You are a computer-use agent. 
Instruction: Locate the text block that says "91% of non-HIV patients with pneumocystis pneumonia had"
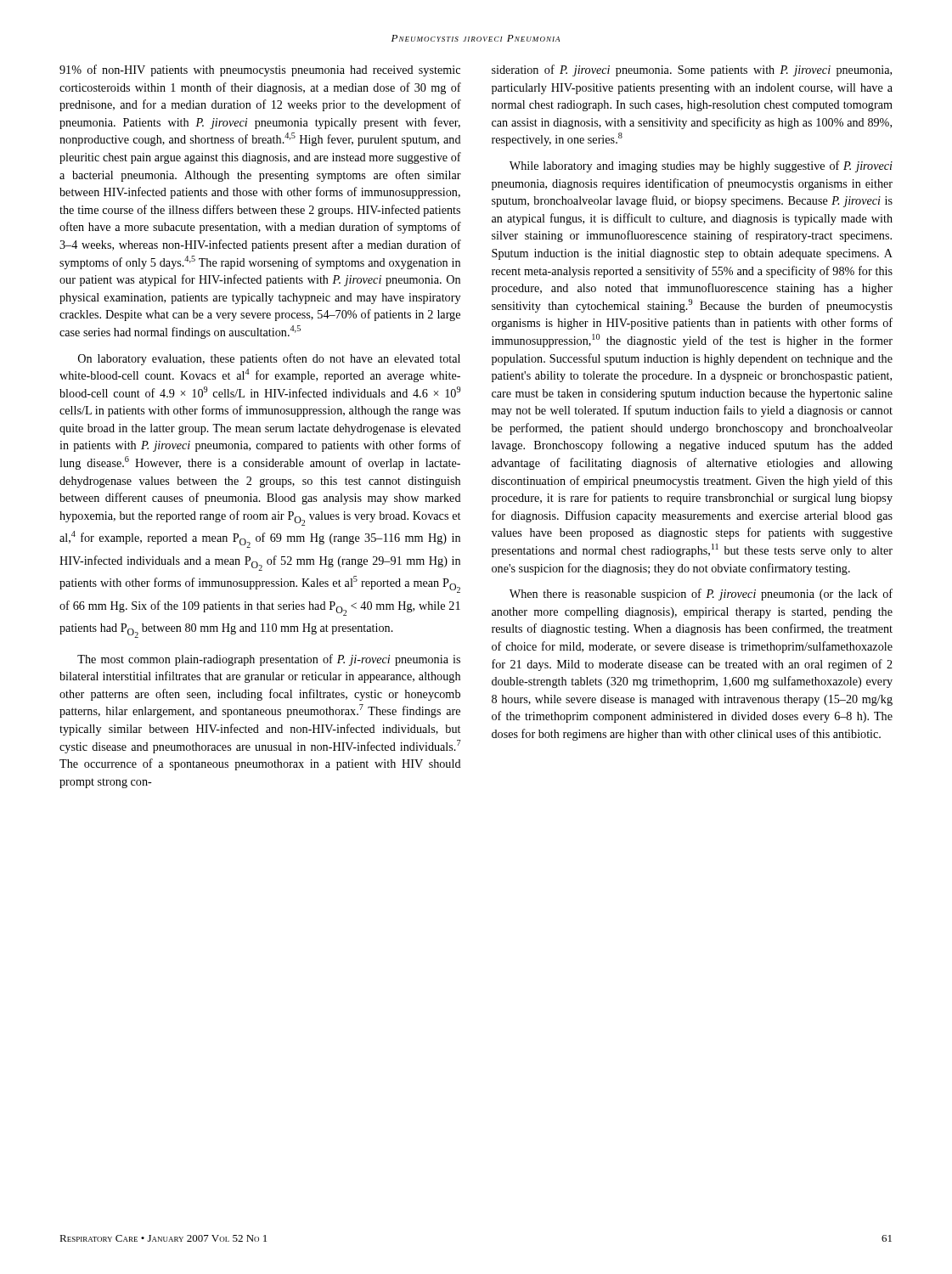pos(260,426)
